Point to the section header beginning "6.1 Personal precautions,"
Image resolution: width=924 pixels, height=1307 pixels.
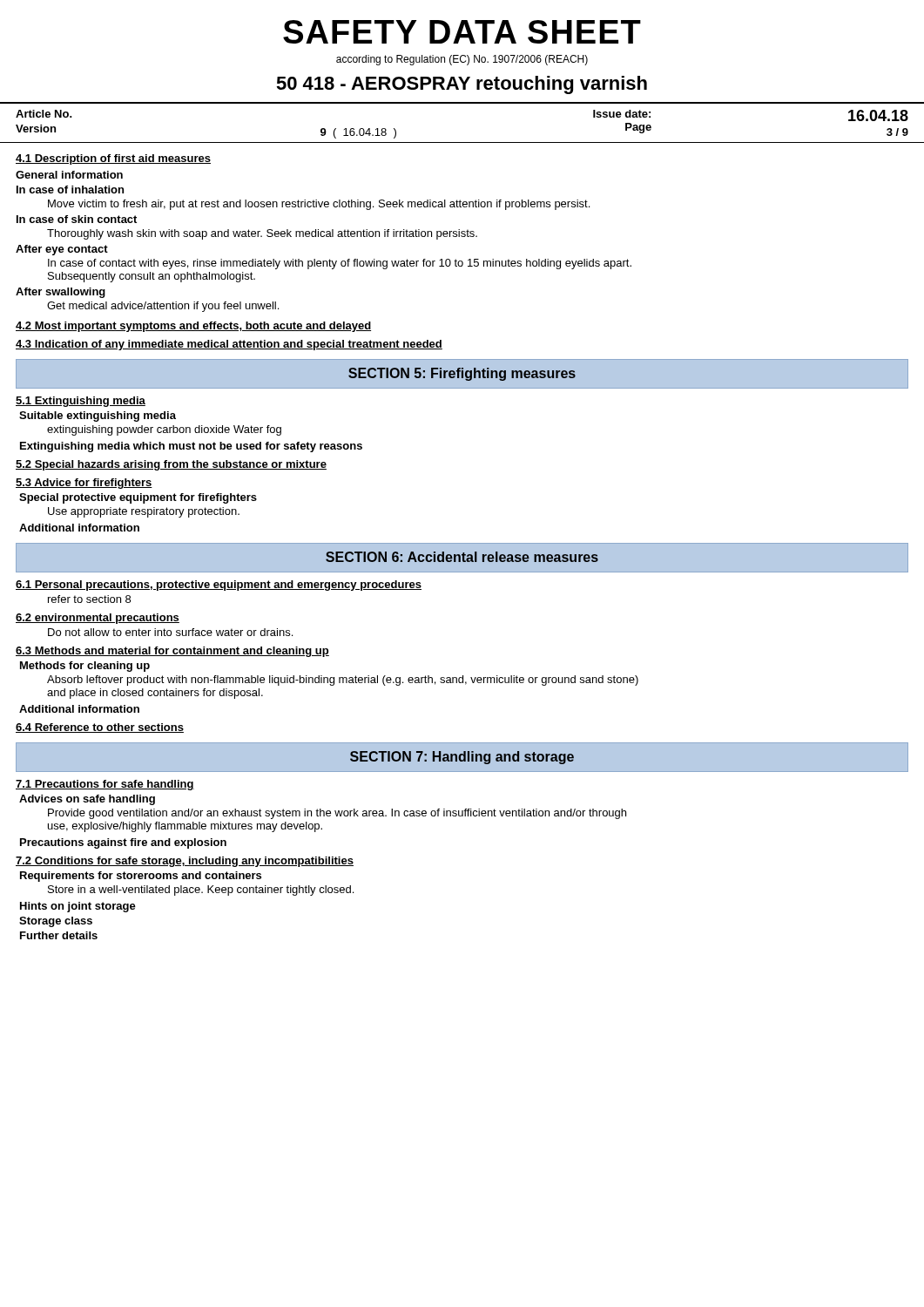tap(219, 584)
